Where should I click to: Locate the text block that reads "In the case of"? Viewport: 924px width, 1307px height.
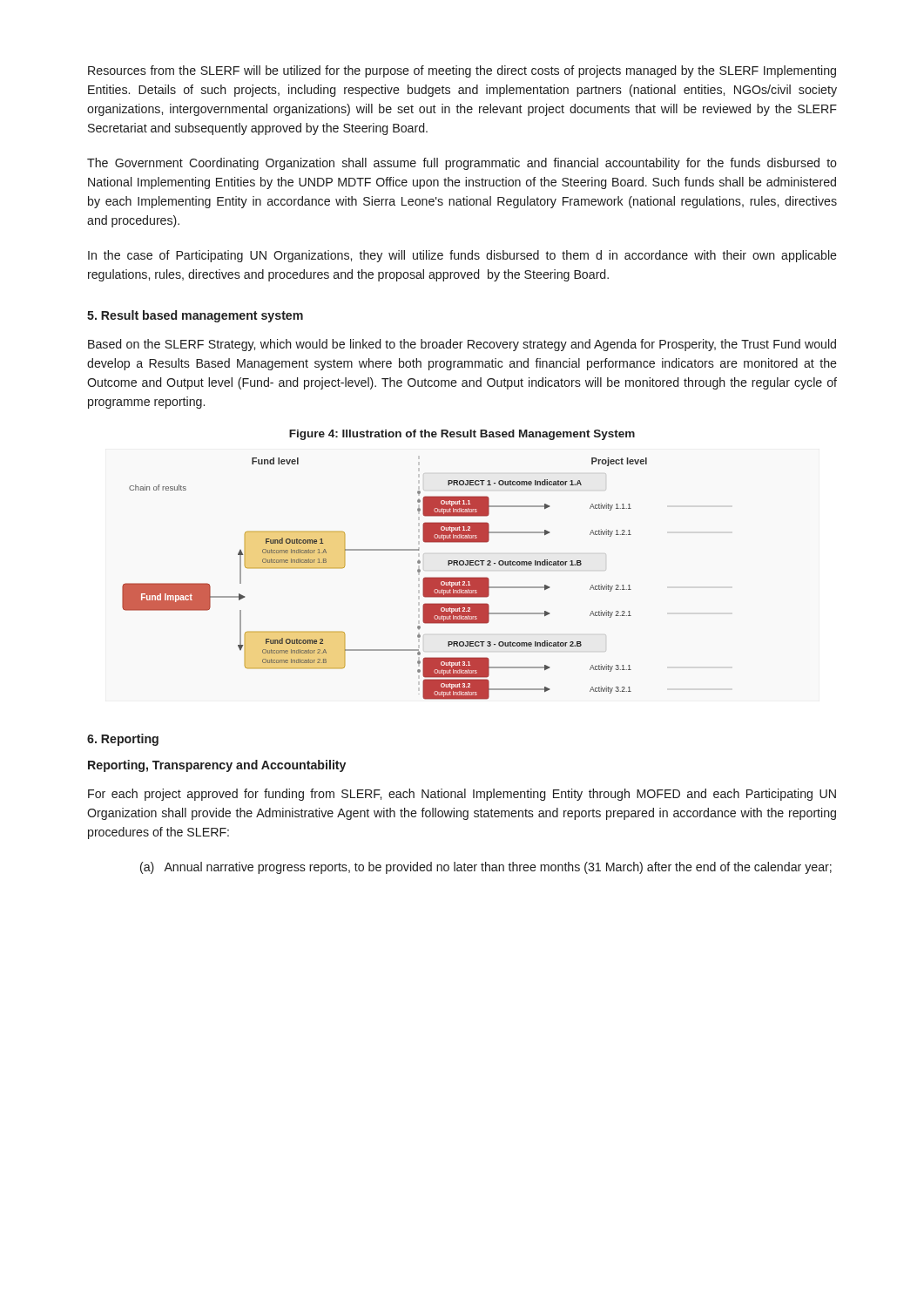[462, 265]
